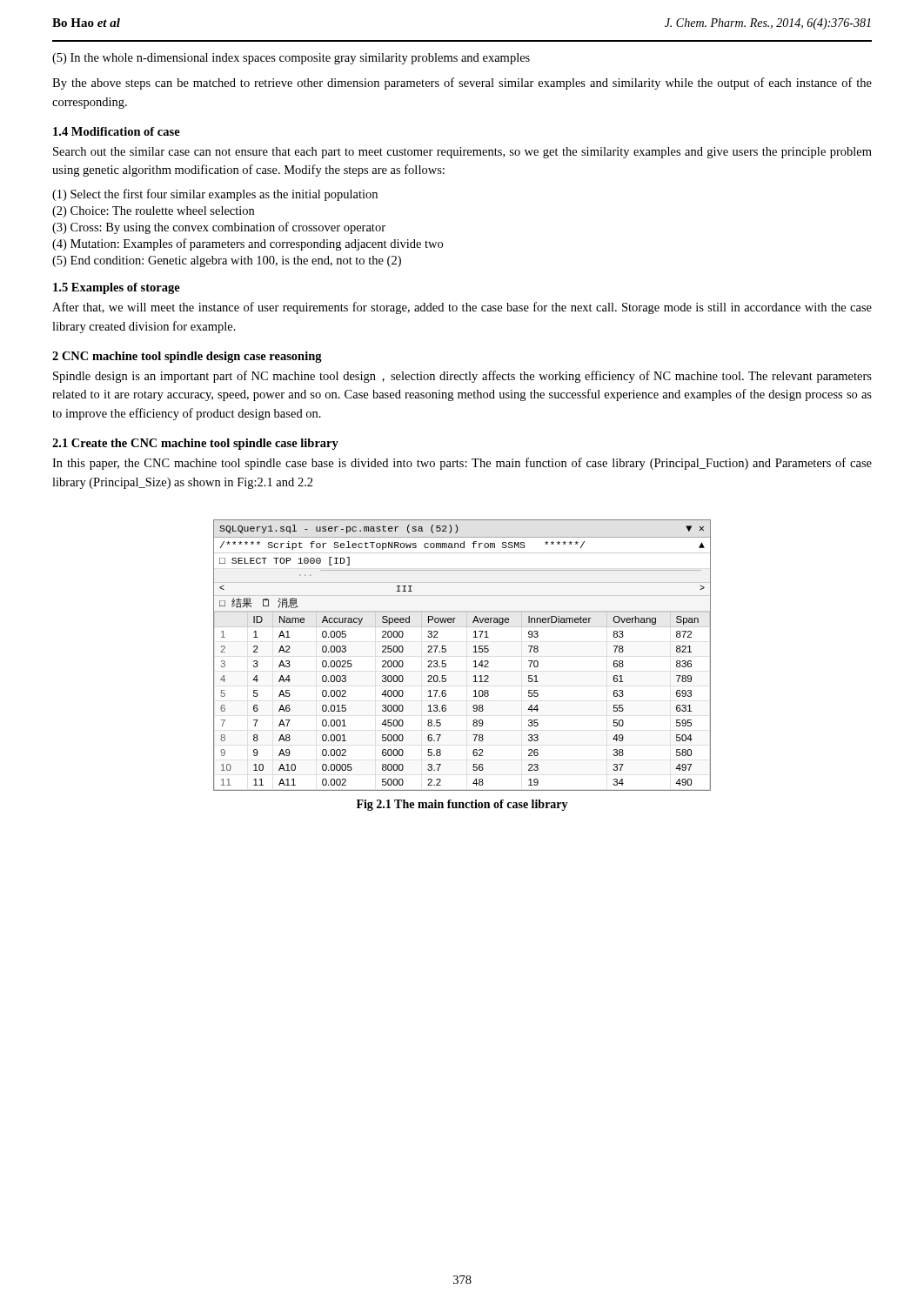Navigate to the element starting "By the above steps can"
This screenshot has height=1305, width=924.
click(x=462, y=92)
